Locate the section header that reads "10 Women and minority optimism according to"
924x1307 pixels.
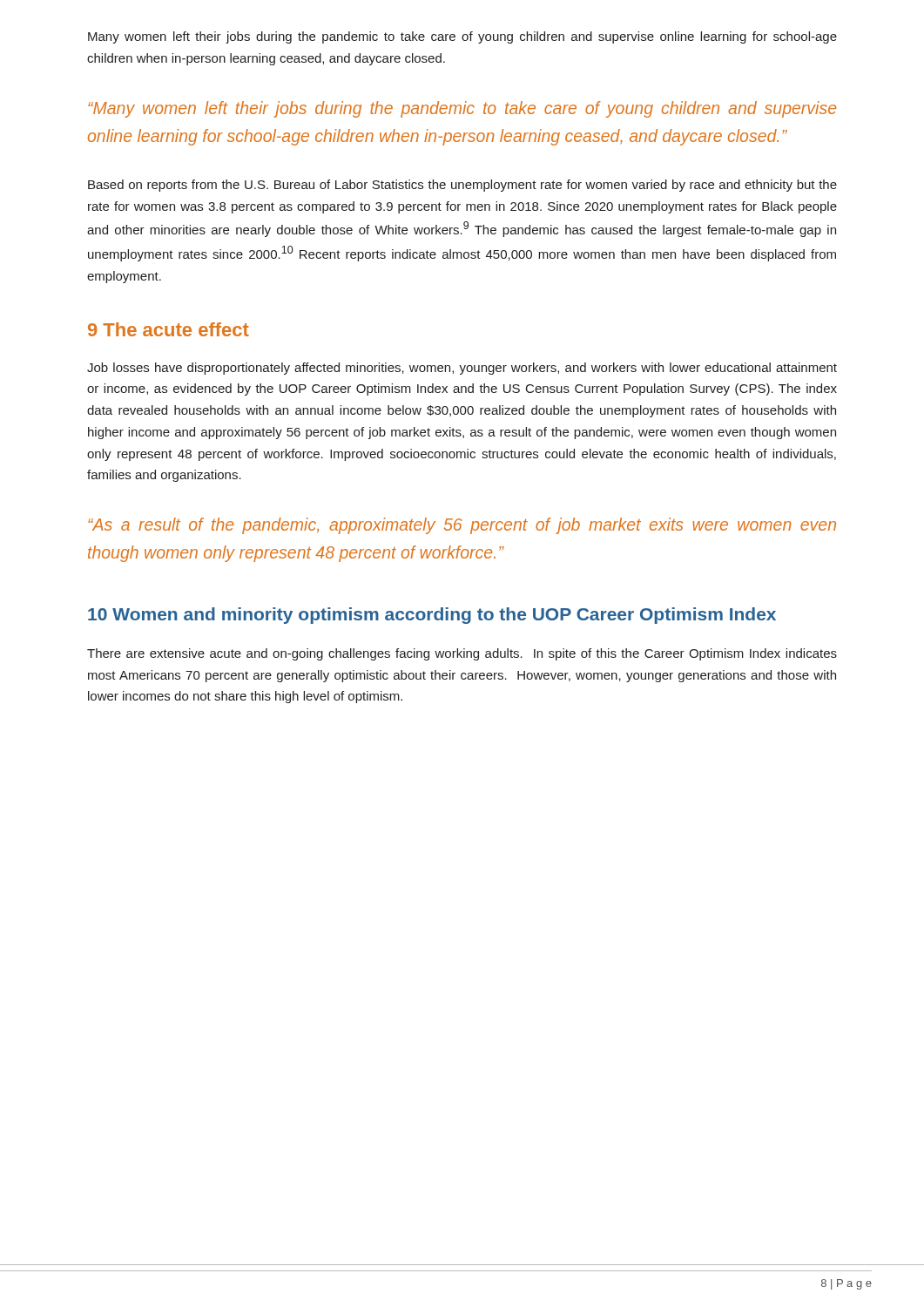tap(432, 614)
